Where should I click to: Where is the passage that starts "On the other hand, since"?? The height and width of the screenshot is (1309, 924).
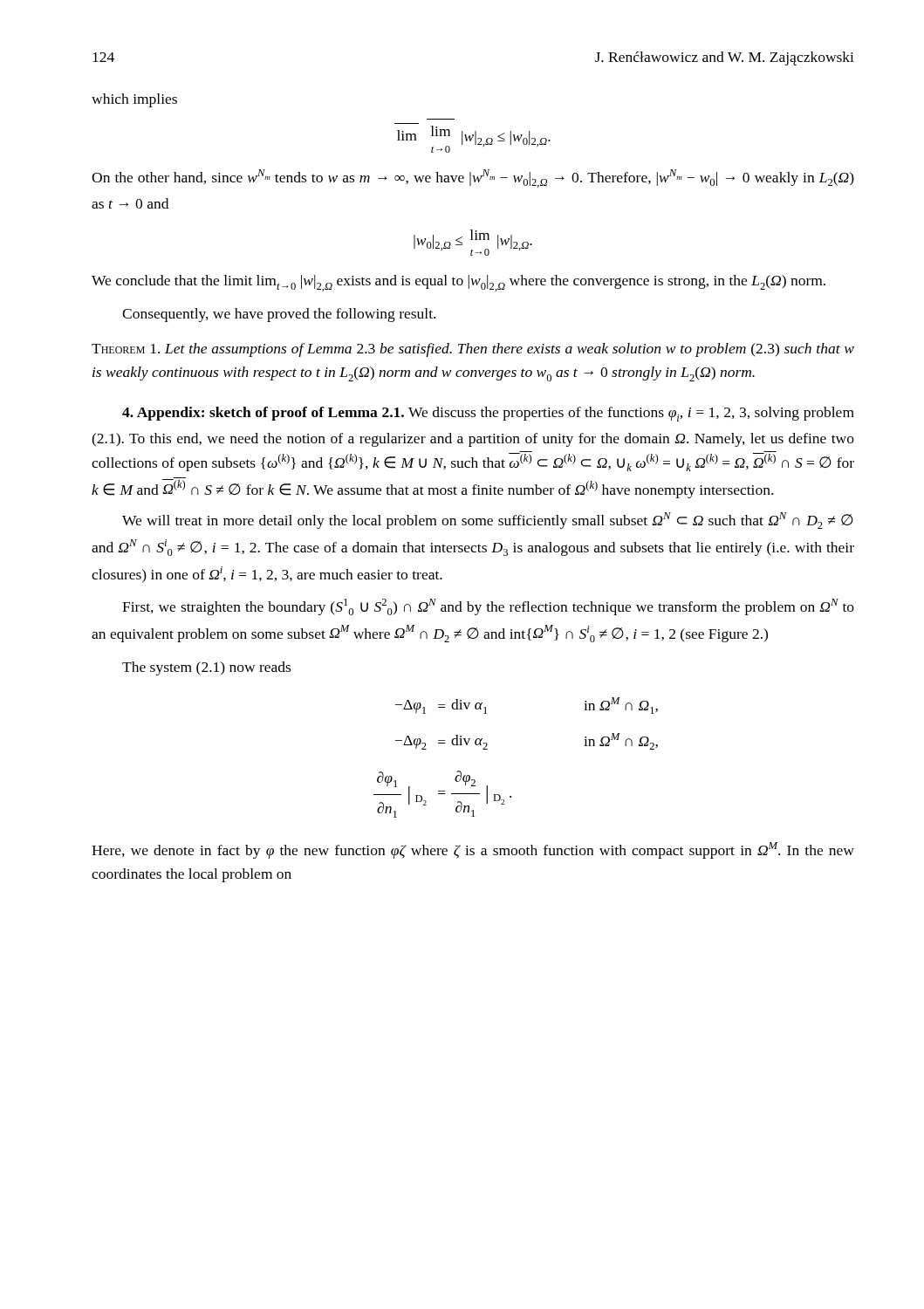click(473, 190)
